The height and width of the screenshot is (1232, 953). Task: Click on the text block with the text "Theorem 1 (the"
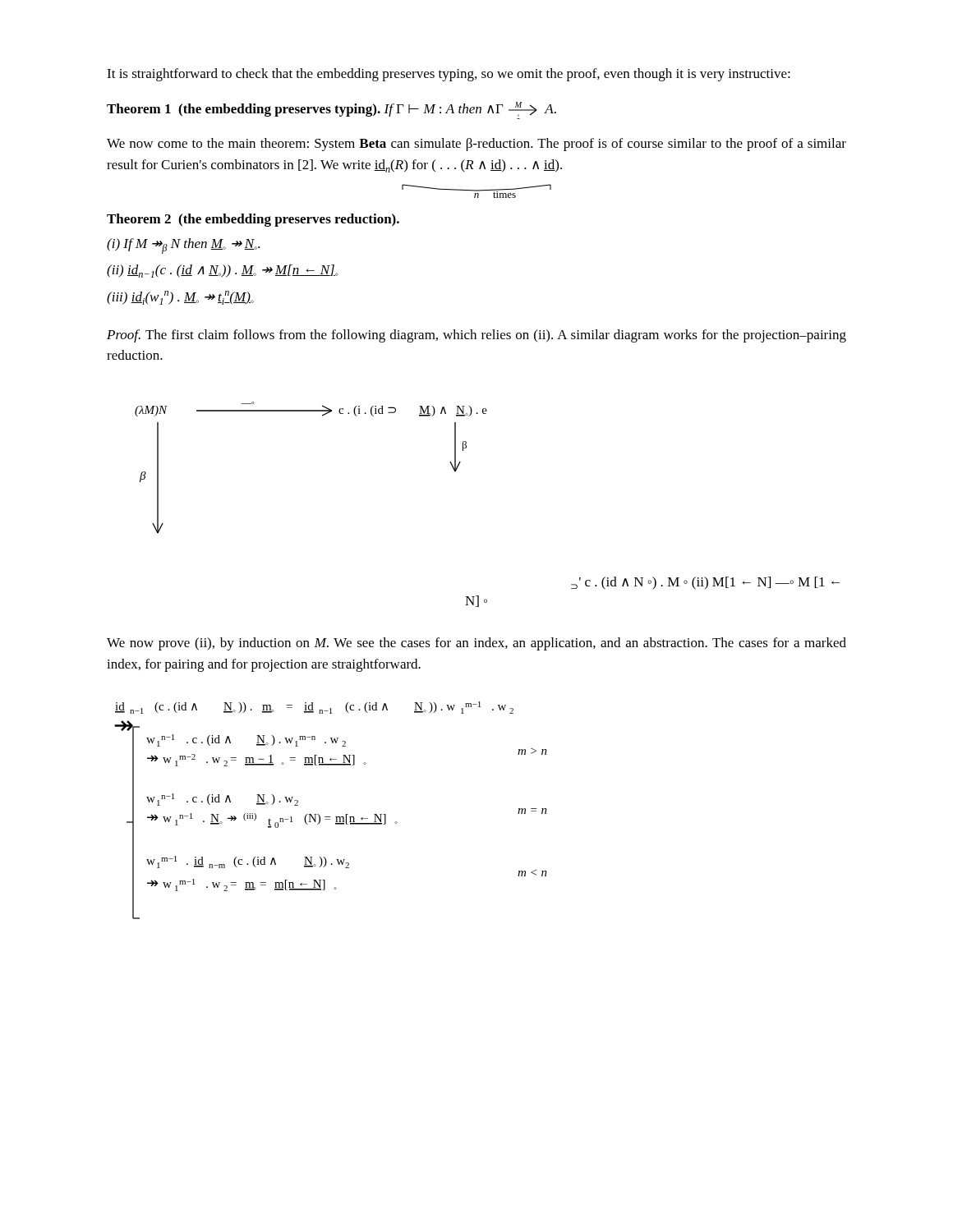click(x=476, y=109)
